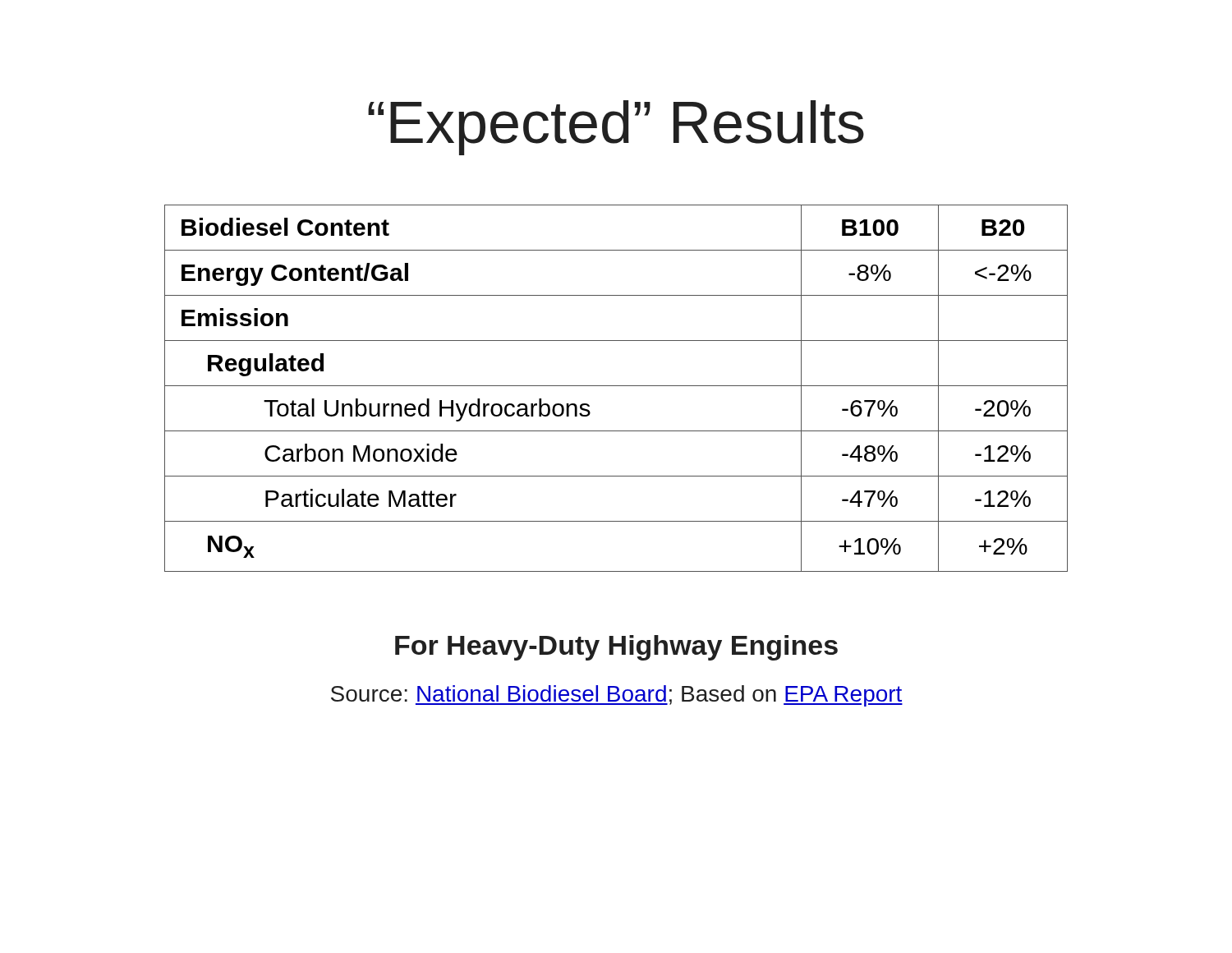The height and width of the screenshot is (953, 1232).
Task: Navigate to the element starting "“Expected” Results"
Action: [616, 123]
